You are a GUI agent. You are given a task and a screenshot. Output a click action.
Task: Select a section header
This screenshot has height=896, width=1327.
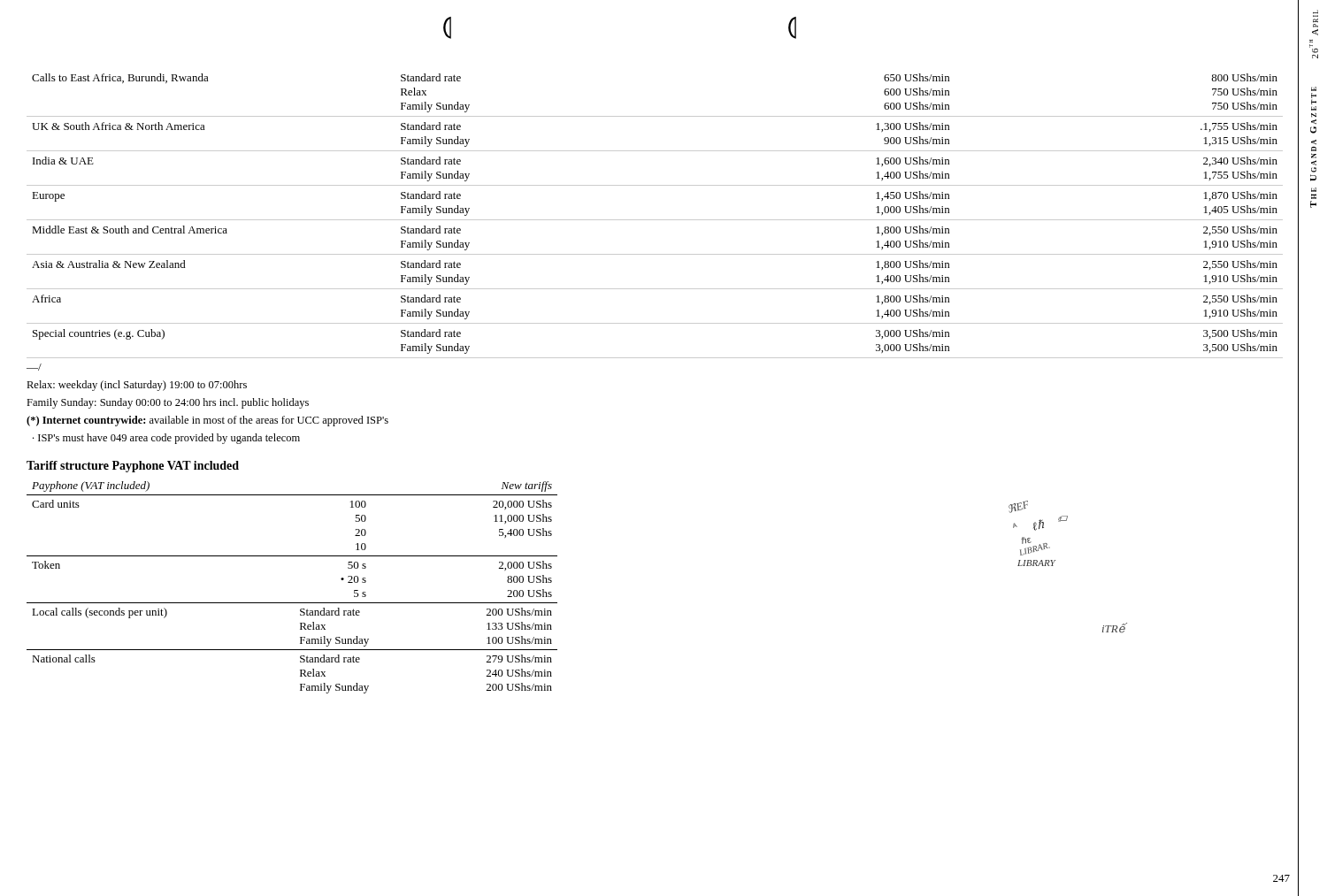tap(133, 466)
